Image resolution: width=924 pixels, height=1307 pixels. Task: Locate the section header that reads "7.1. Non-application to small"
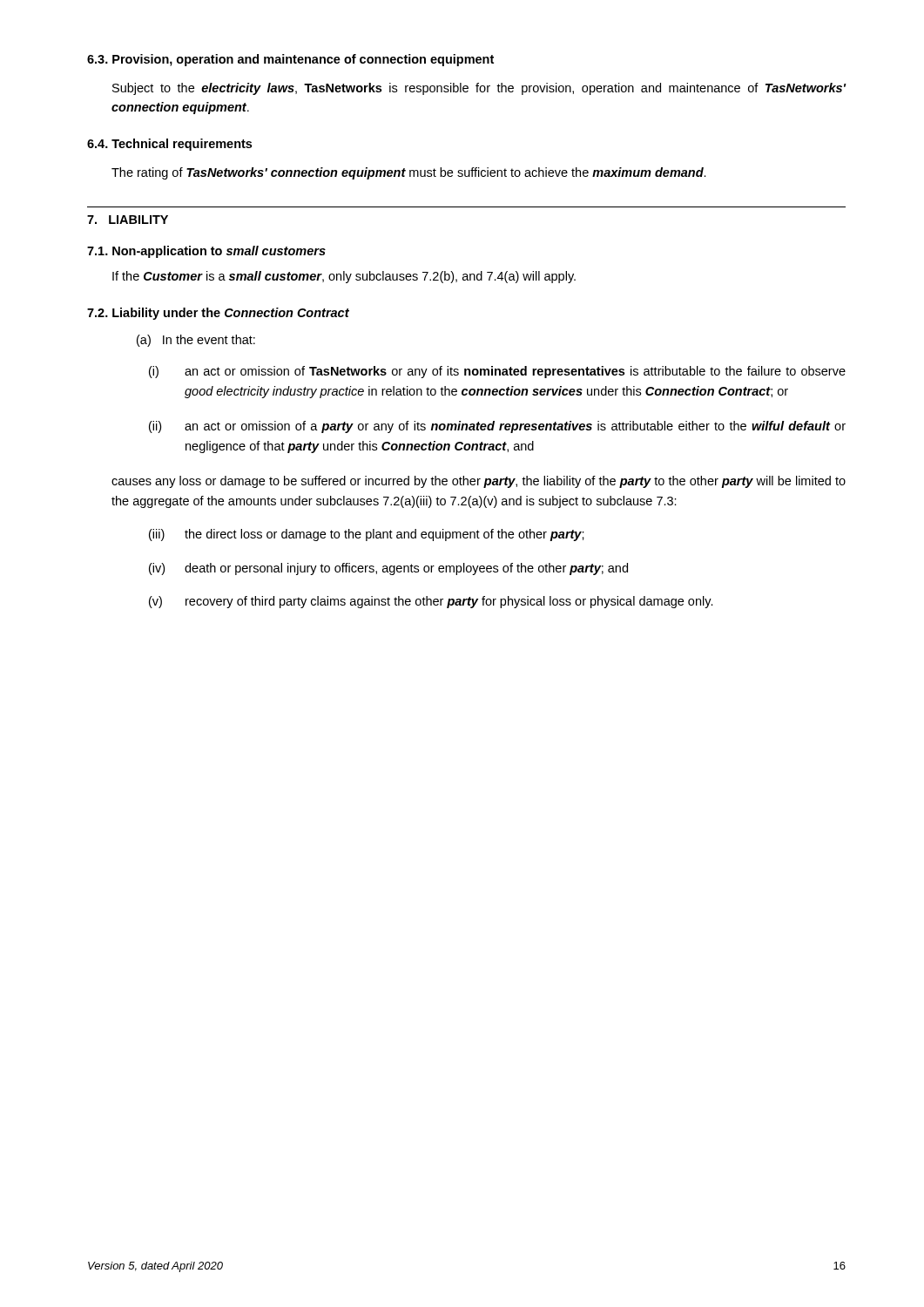click(x=206, y=251)
